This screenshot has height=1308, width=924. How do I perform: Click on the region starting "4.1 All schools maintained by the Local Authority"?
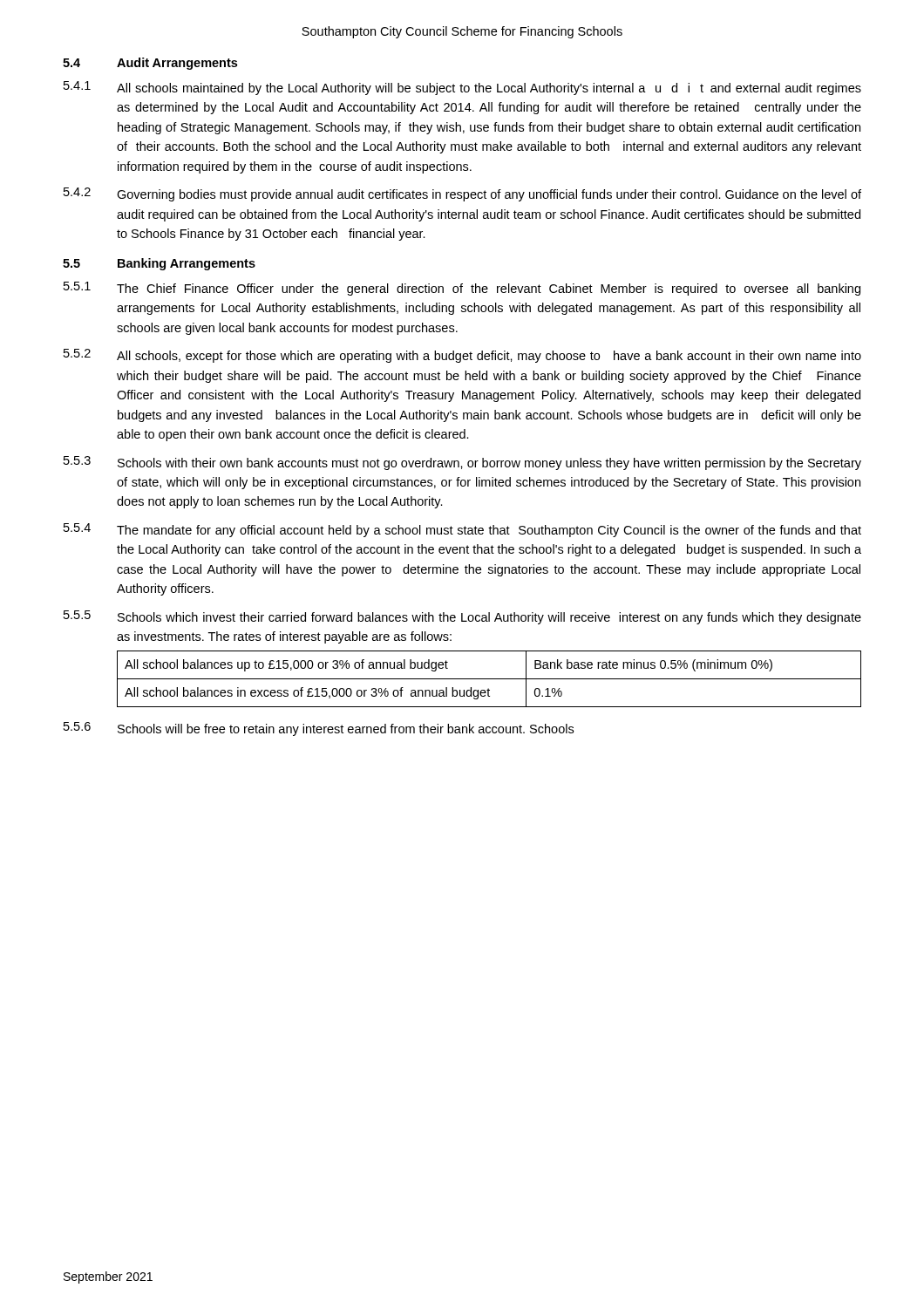click(x=462, y=127)
